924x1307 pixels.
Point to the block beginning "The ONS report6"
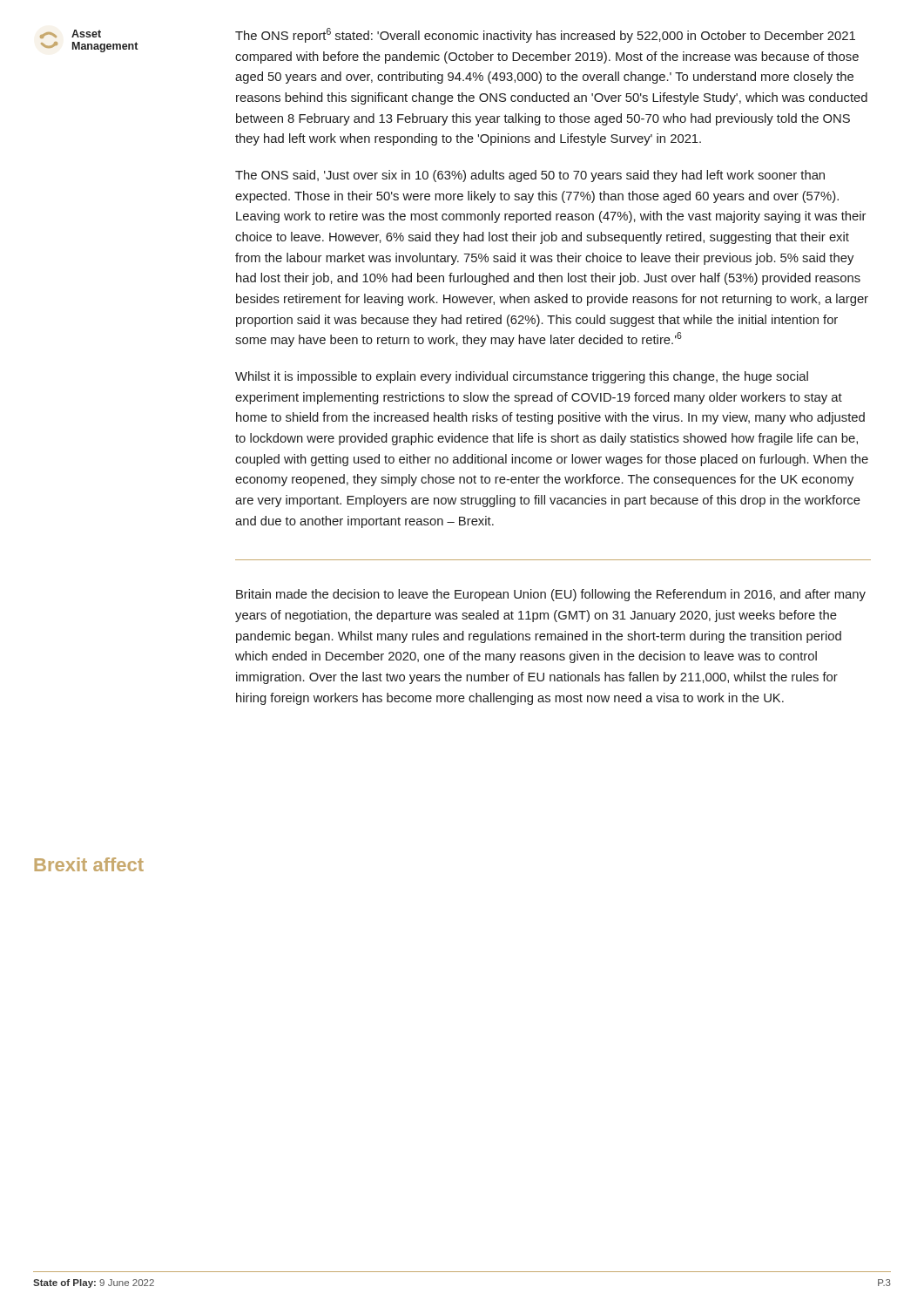[x=552, y=86]
